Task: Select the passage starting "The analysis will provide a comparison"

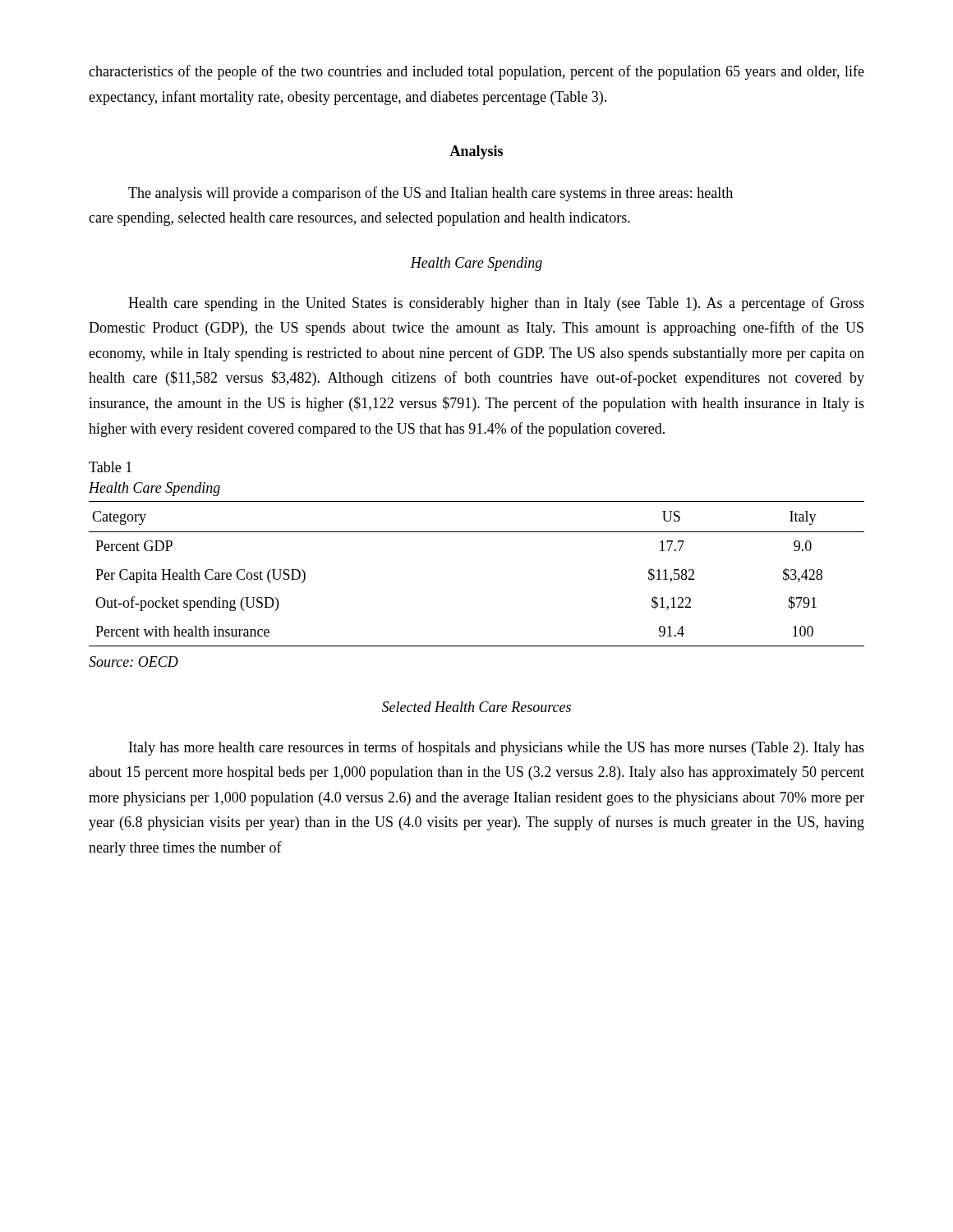Action: coord(476,203)
